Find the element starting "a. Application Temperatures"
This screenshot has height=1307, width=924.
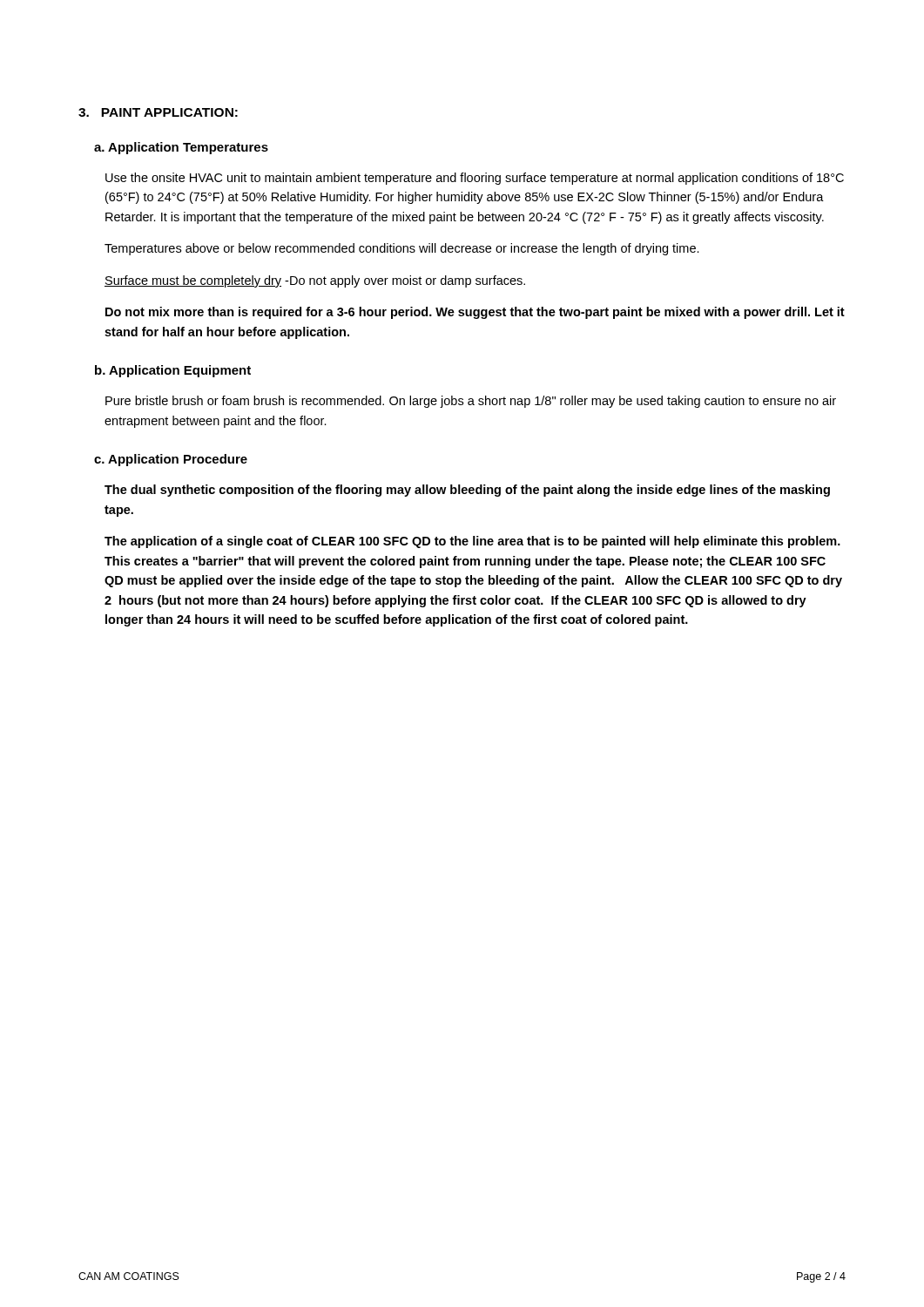tap(181, 147)
